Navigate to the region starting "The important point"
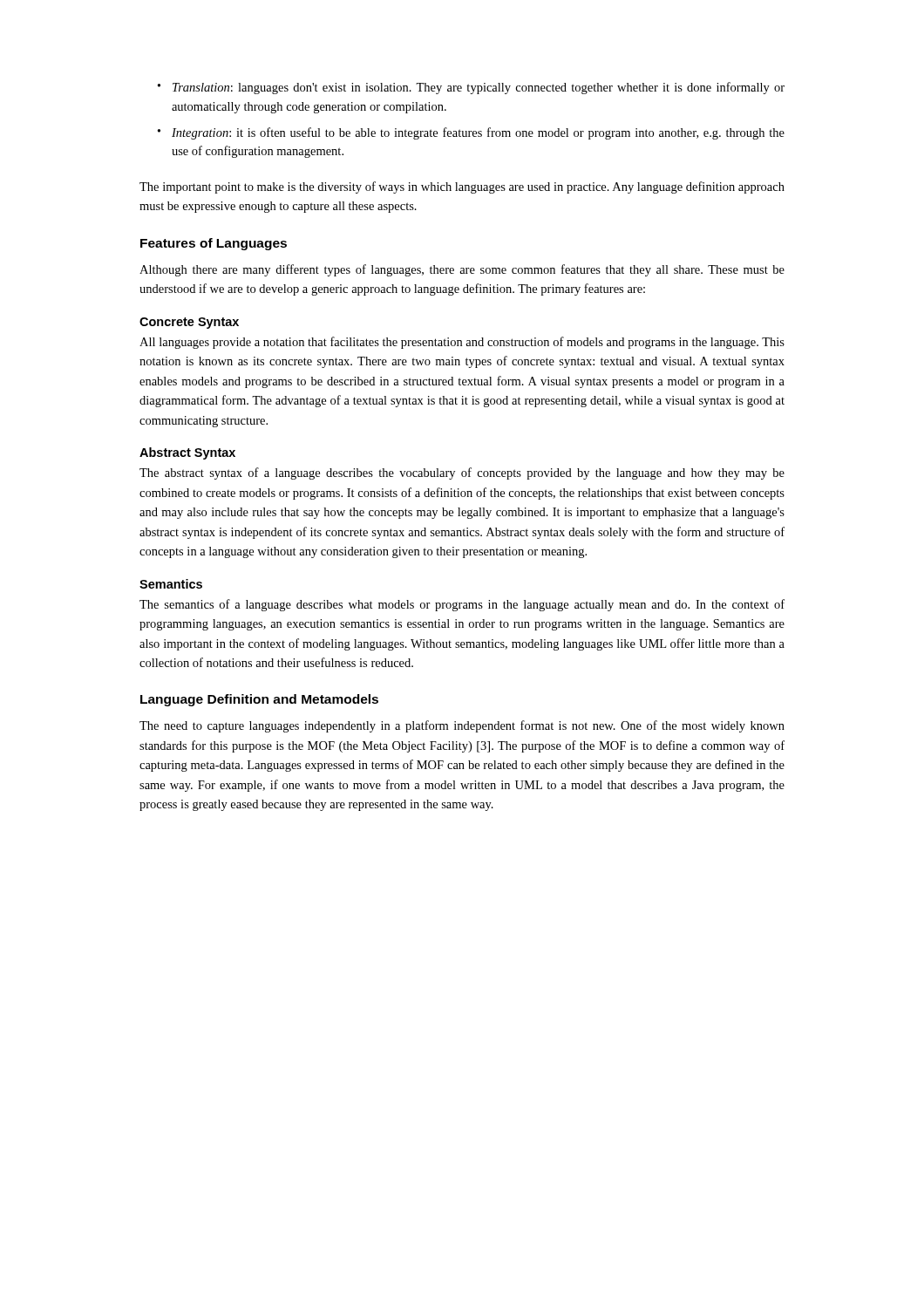 click(x=462, y=197)
